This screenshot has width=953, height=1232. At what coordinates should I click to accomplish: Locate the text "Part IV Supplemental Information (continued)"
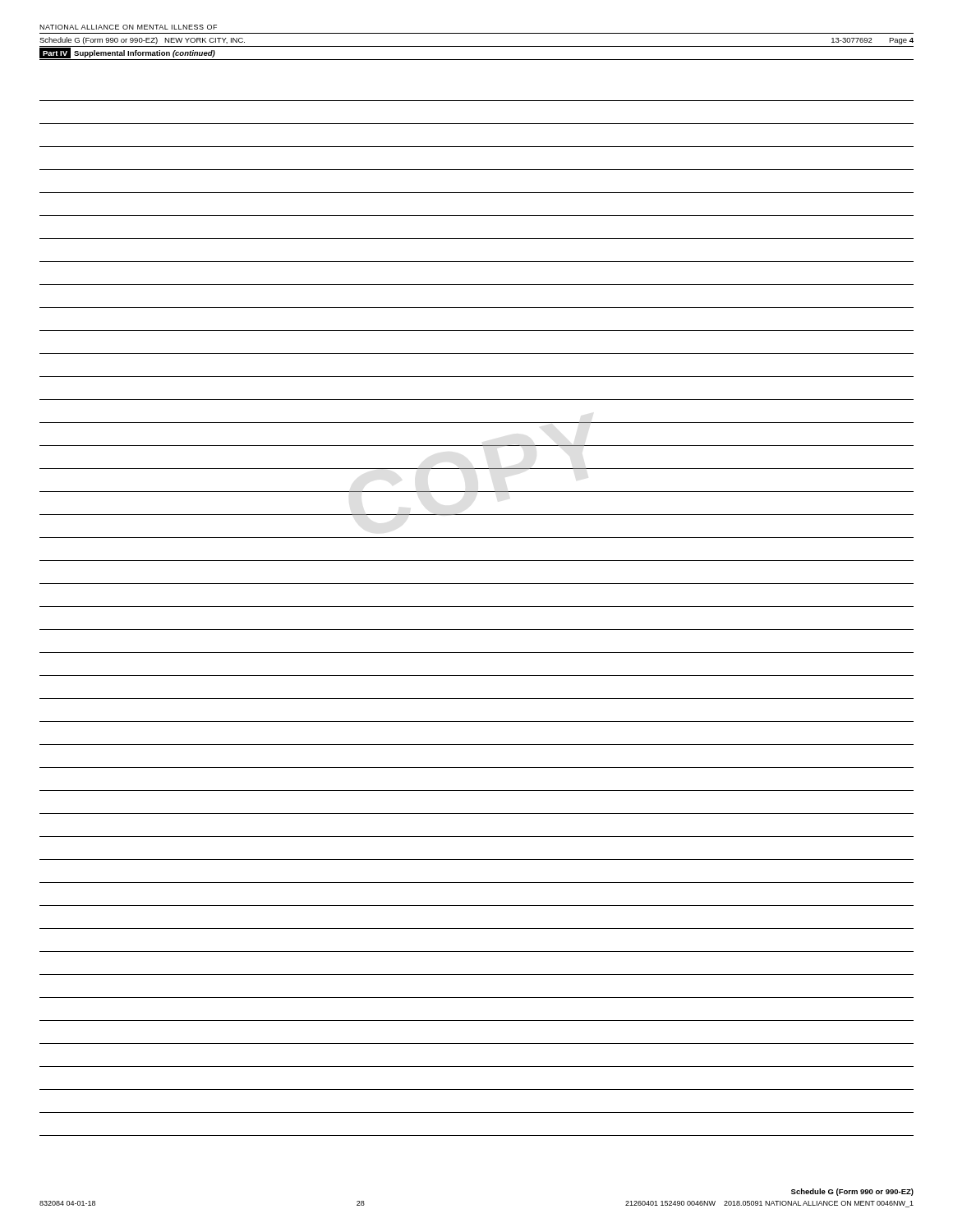tap(127, 53)
